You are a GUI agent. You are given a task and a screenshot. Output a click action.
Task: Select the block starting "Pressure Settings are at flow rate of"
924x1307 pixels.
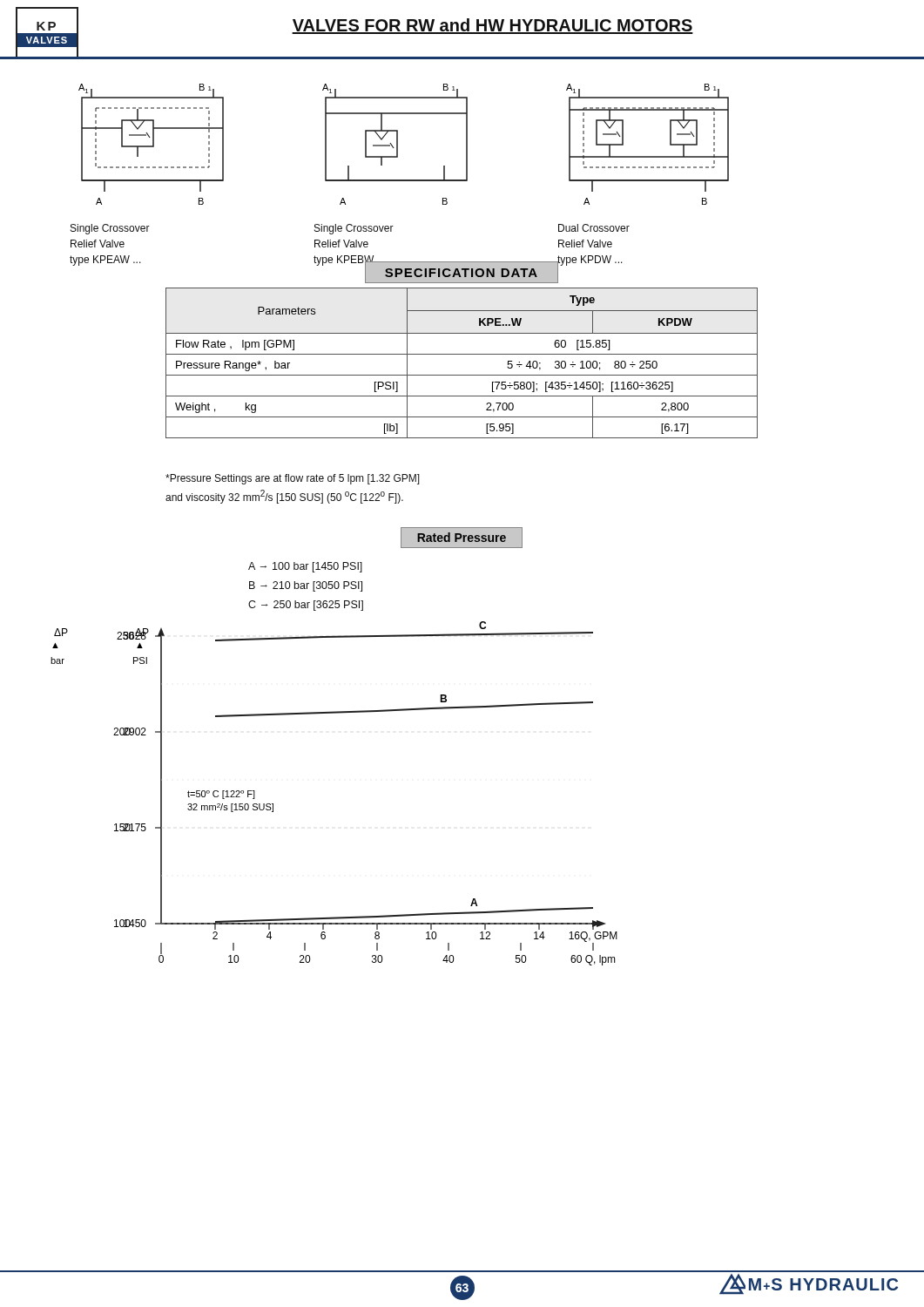293,488
